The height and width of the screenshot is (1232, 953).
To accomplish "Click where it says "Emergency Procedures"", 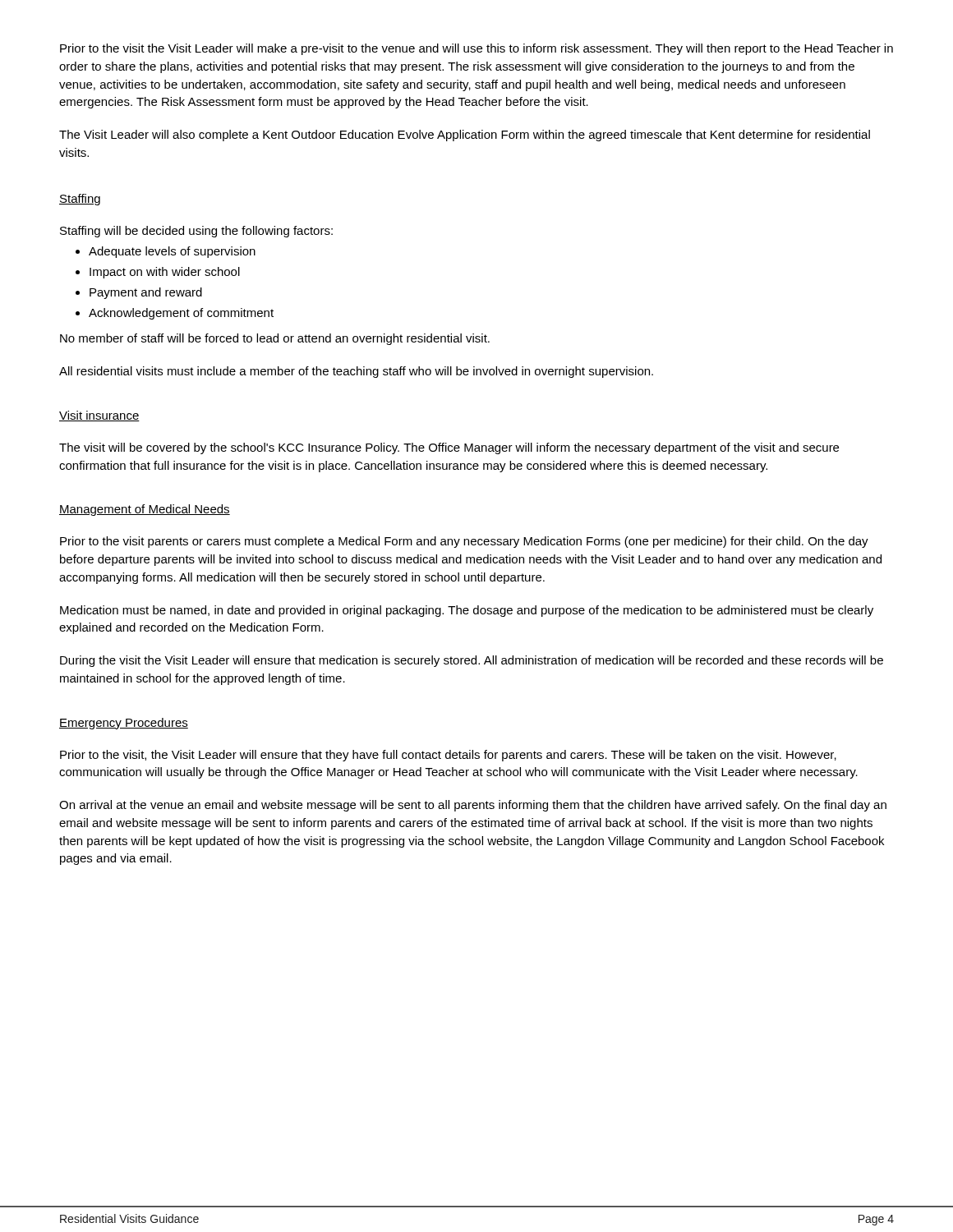I will (x=124, y=722).
